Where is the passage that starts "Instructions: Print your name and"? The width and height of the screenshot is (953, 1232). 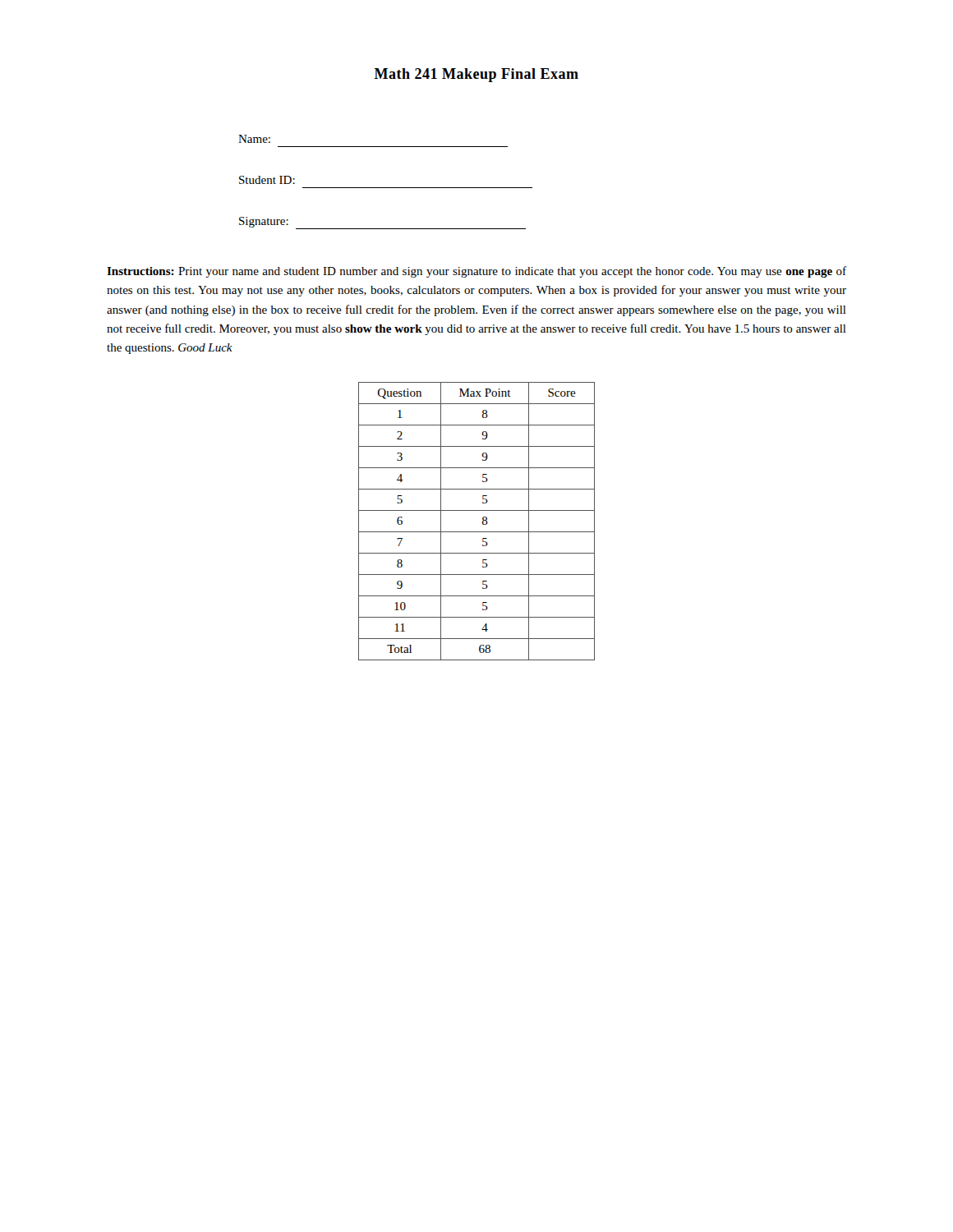[476, 309]
